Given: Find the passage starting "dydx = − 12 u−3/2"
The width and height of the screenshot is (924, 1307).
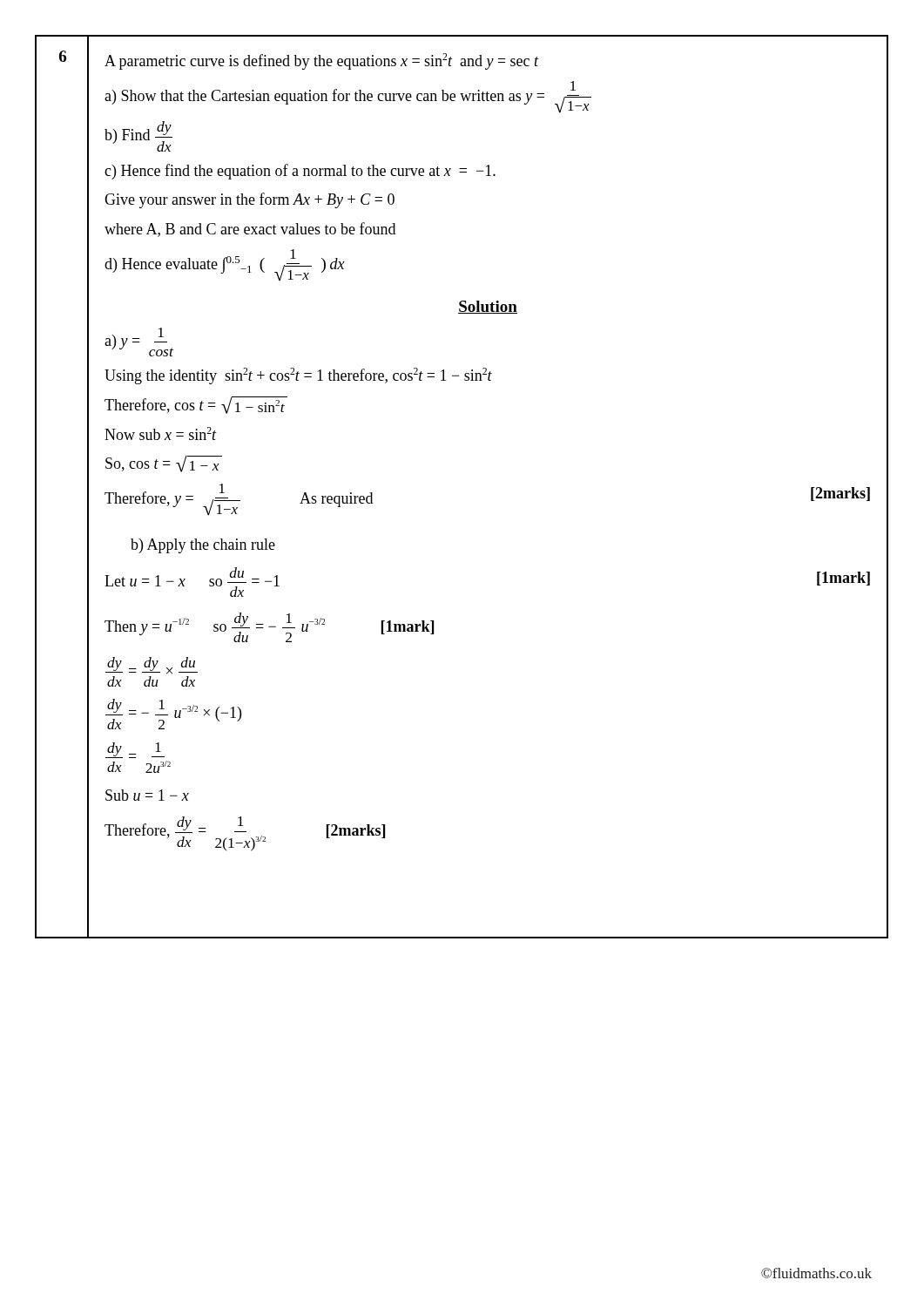Looking at the screenshot, I should coord(174,715).
